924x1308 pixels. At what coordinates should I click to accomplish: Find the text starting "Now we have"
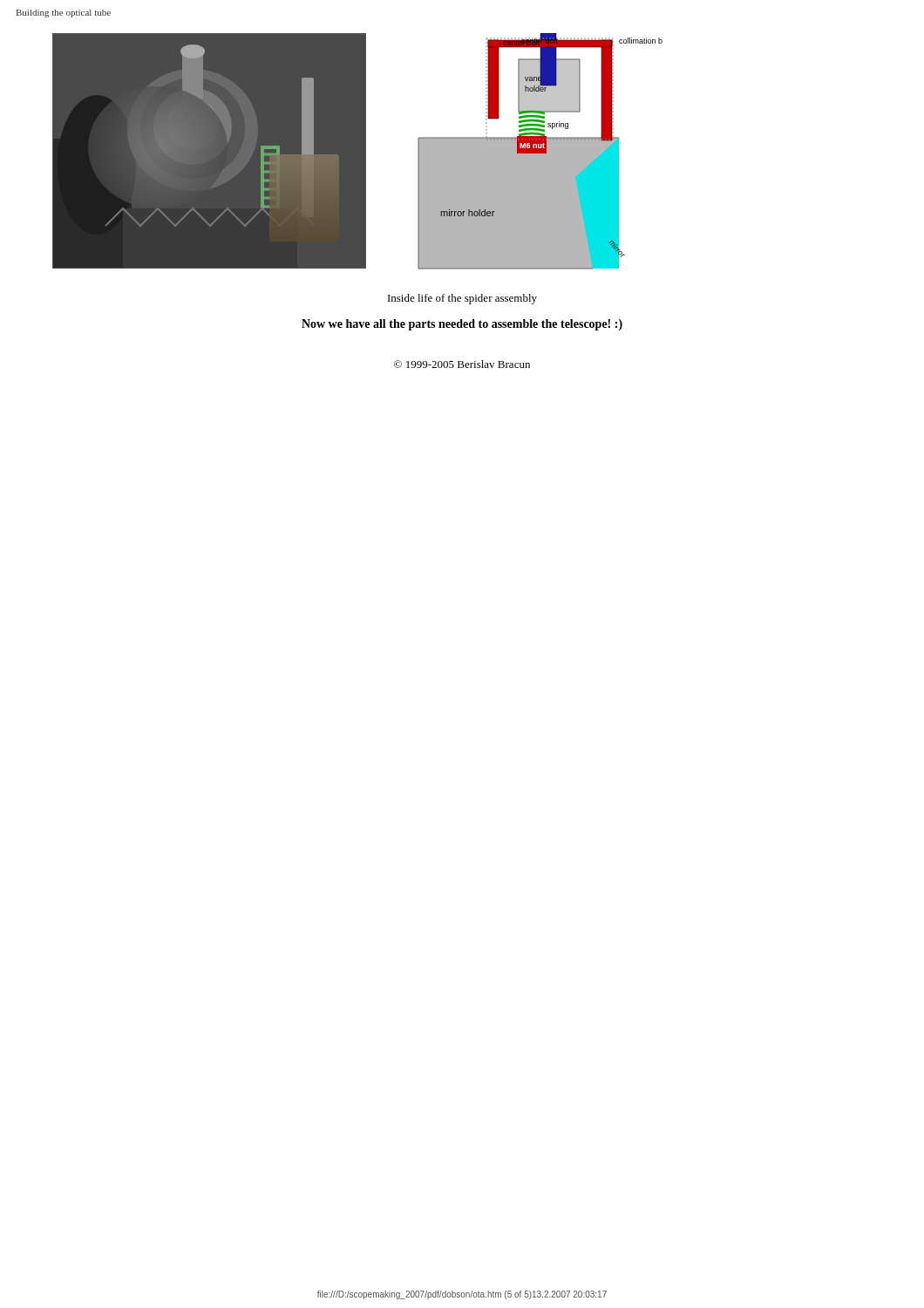point(462,324)
